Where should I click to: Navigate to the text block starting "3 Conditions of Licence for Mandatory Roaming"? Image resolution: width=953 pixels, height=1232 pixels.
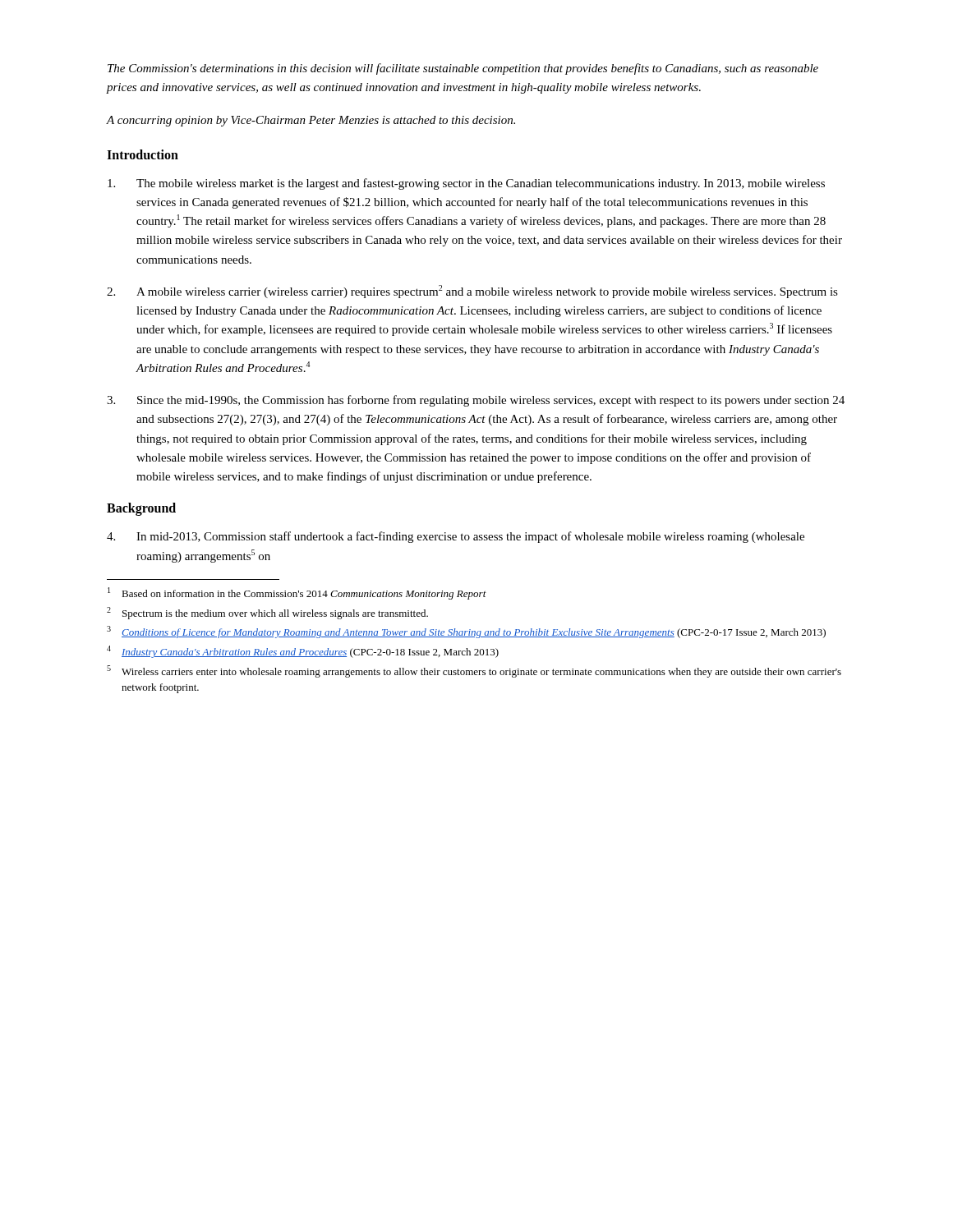click(476, 633)
